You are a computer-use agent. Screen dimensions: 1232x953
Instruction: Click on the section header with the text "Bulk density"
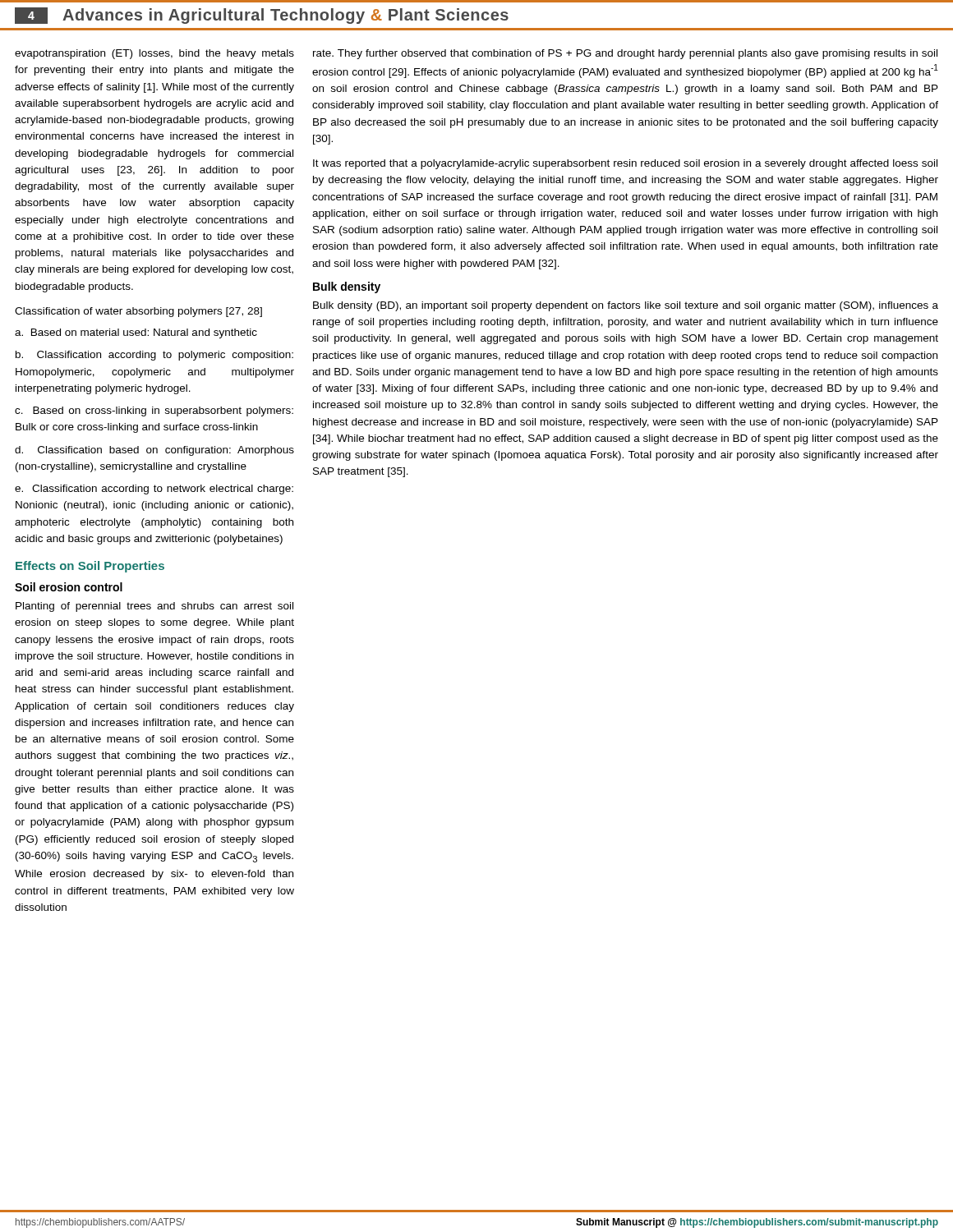coord(347,287)
